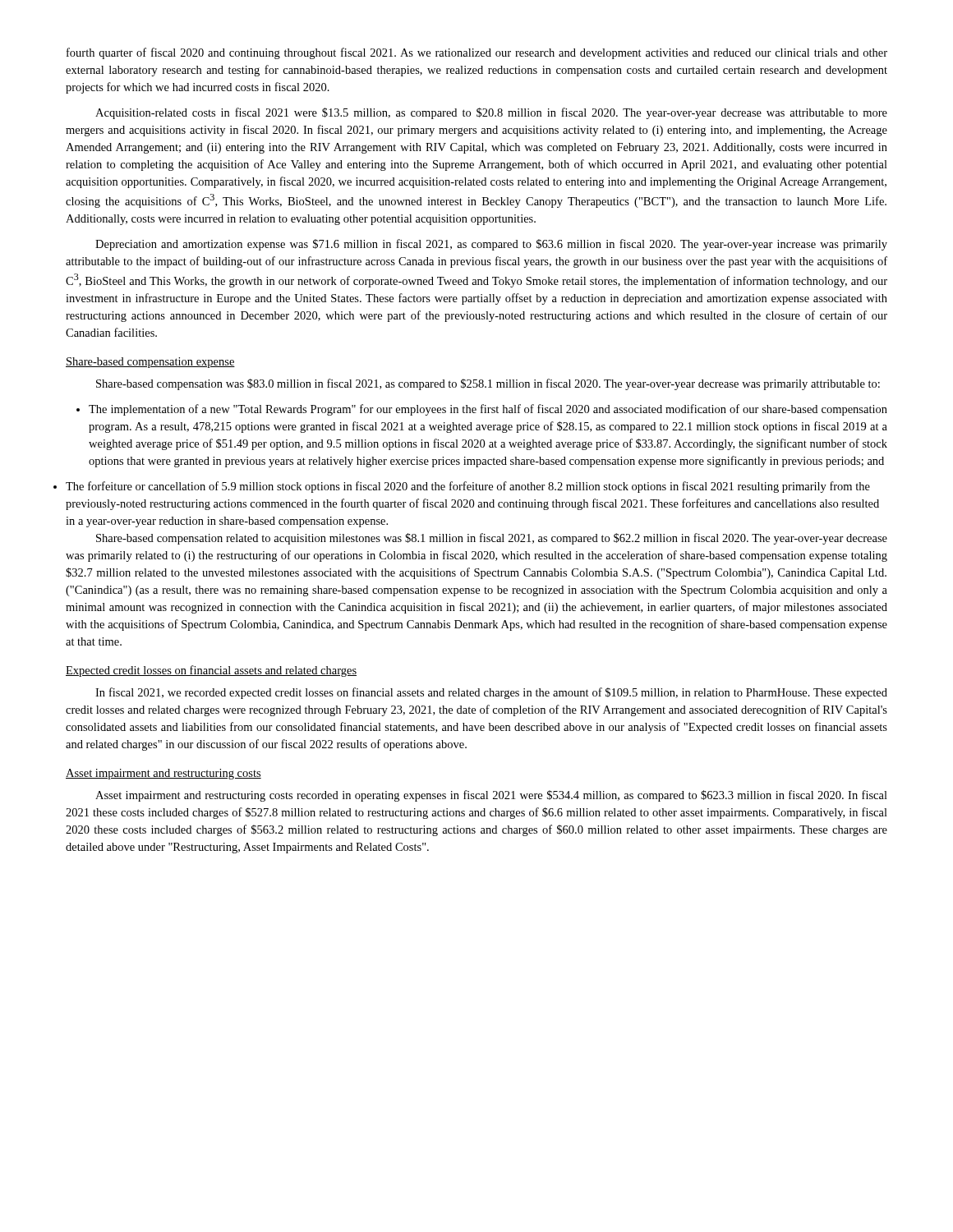
Task: Select the element starting "fourth quarter of fiscal 2020"
Action: click(476, 70)
